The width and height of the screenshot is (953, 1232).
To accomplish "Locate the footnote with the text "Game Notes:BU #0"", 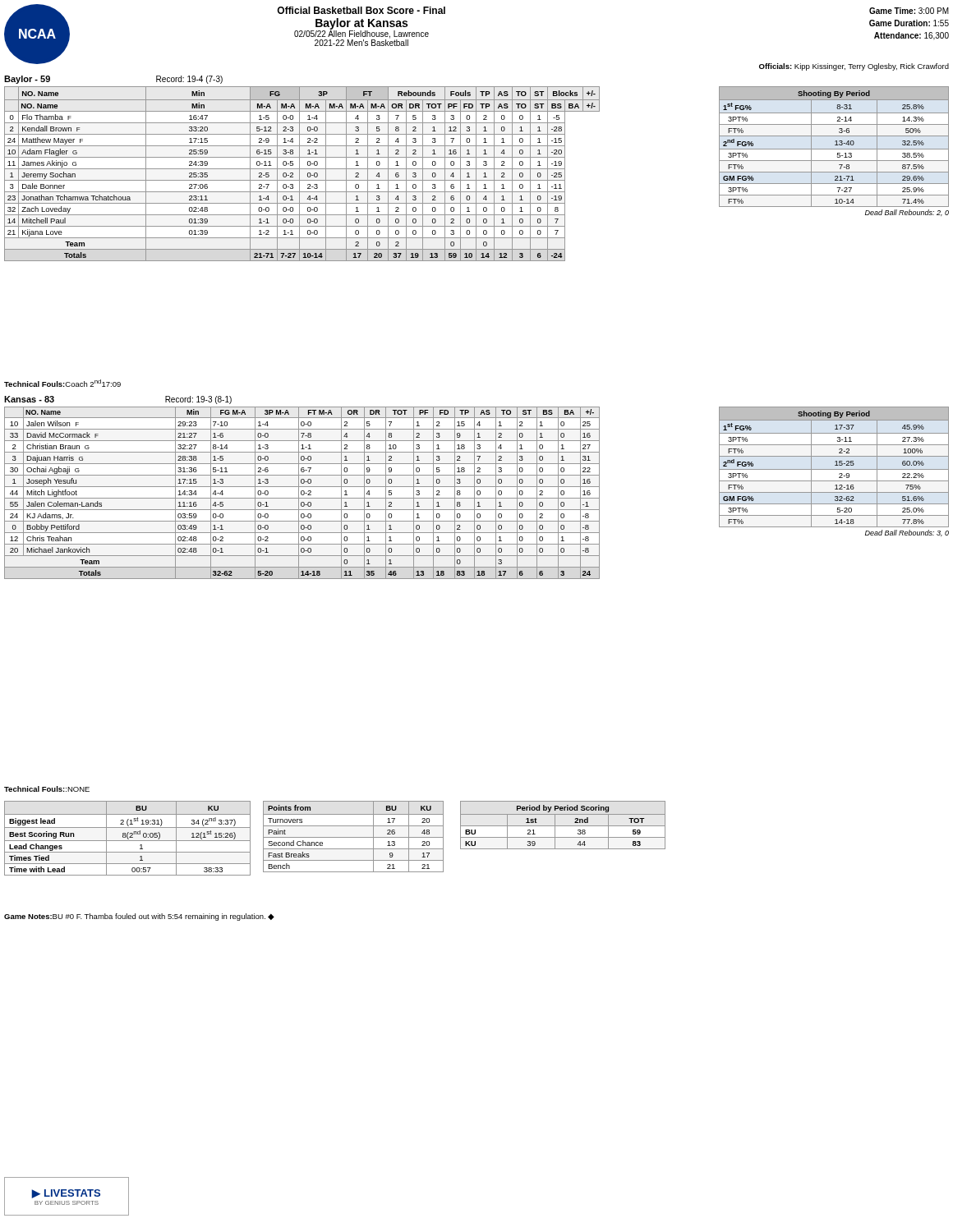I will pyautogui.click(x=139, y=916).
